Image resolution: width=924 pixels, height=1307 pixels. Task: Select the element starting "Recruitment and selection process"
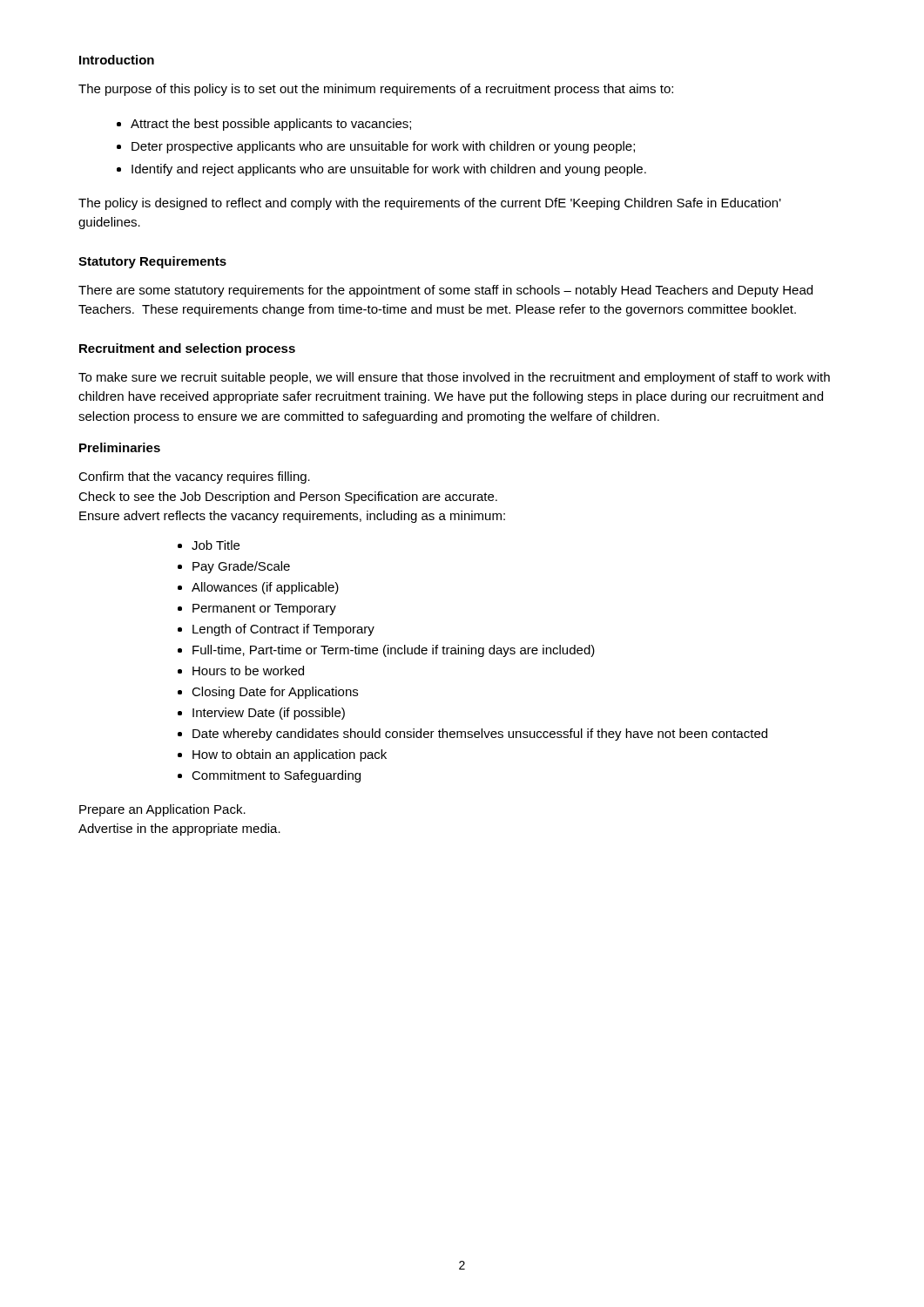click(x=187, y=348)
